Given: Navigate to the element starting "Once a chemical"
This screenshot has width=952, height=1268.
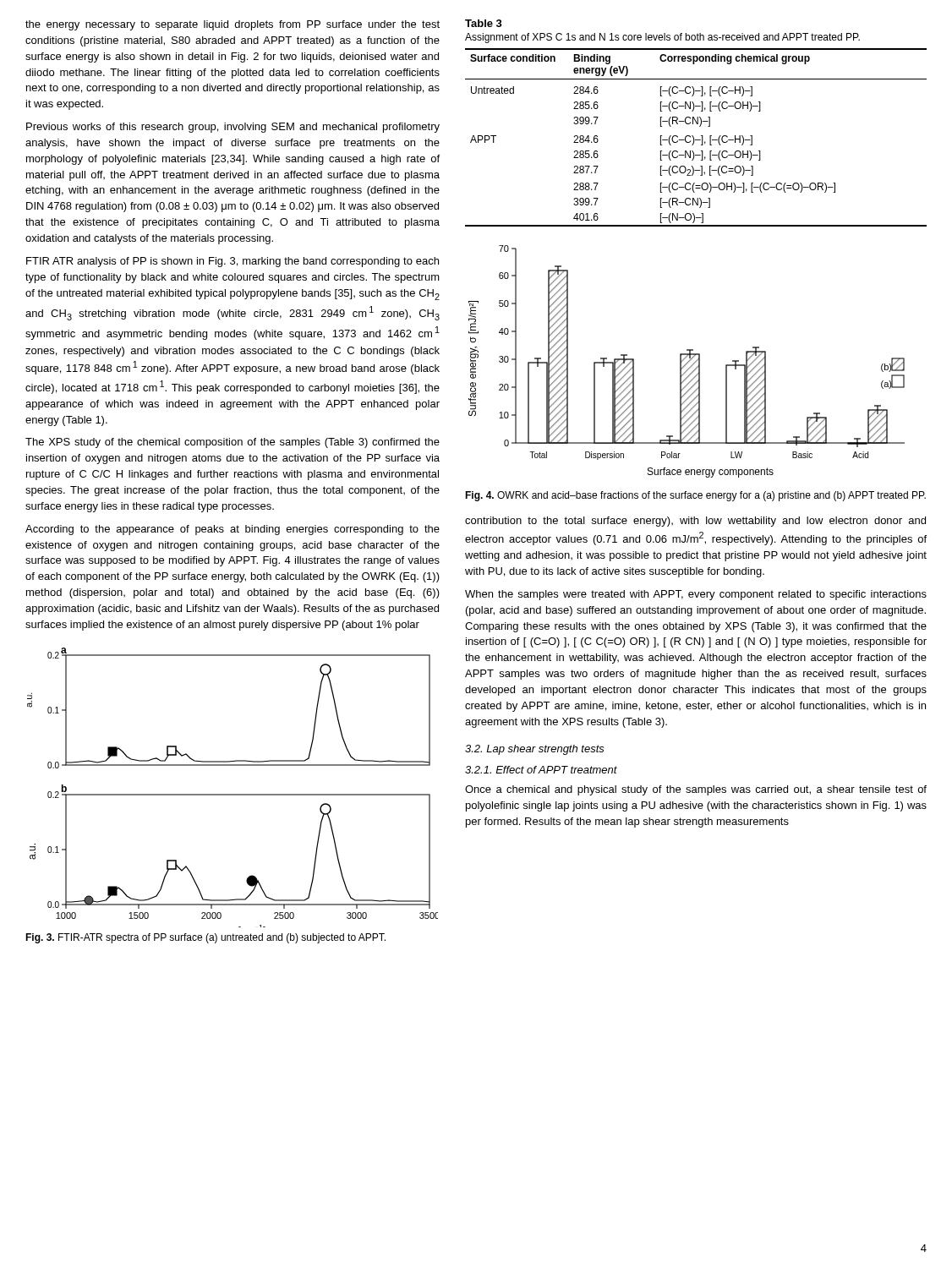Looking at the screenshot, I should pos(696,806).
